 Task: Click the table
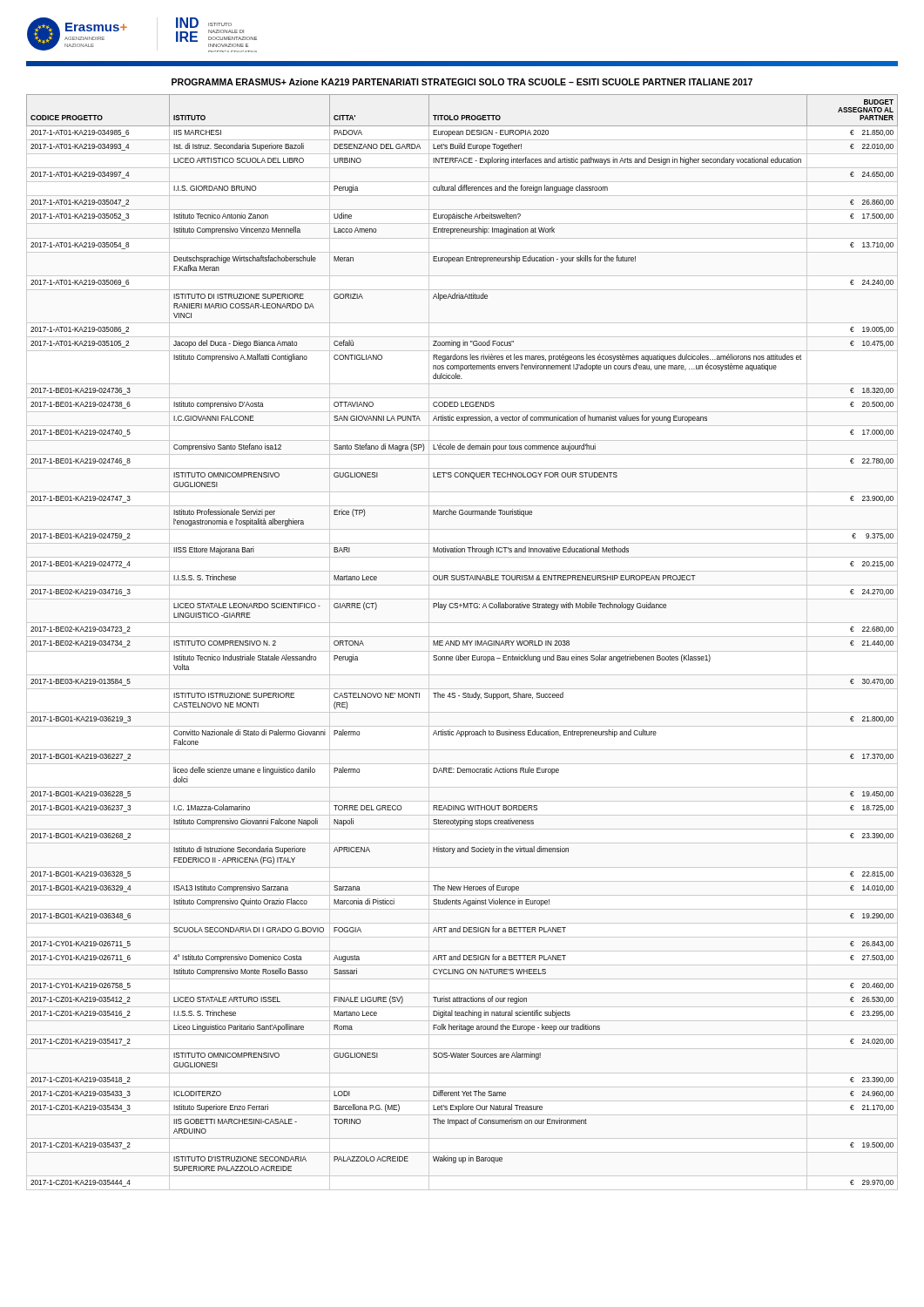462,642
